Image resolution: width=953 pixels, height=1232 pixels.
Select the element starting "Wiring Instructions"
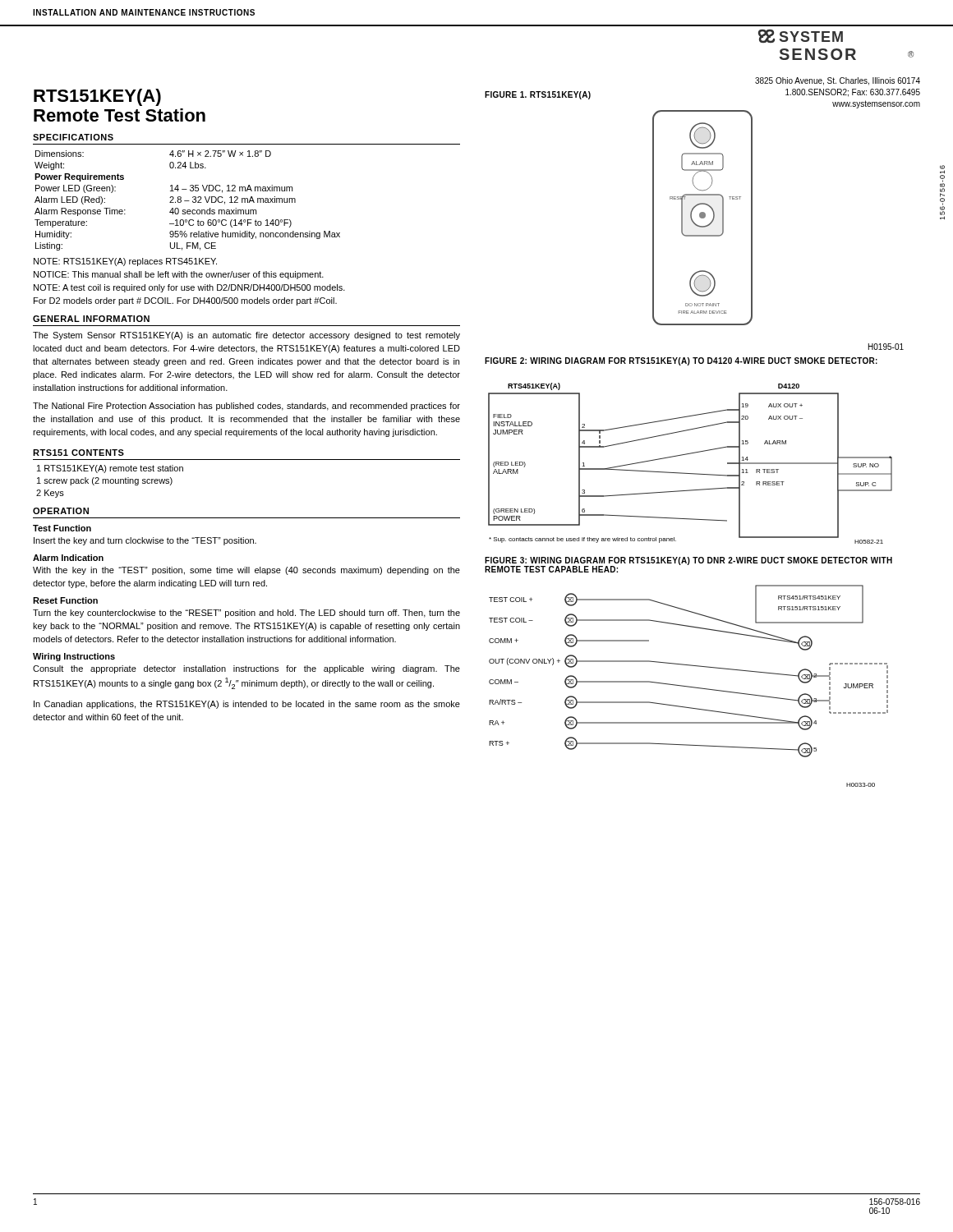coord(74,656)
